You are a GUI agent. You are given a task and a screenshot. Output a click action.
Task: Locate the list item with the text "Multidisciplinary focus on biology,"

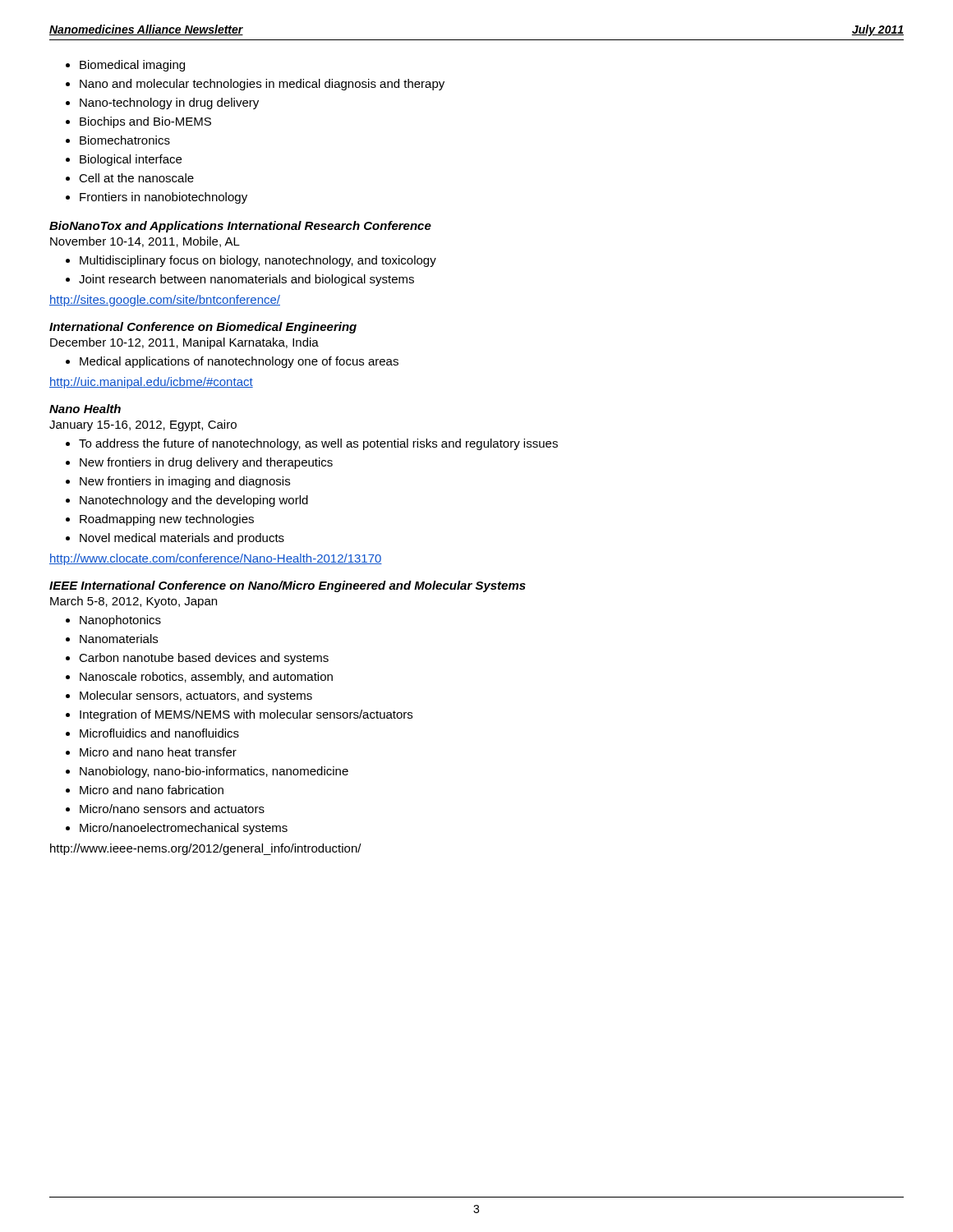pyautogui.click(x=258, y=261)
